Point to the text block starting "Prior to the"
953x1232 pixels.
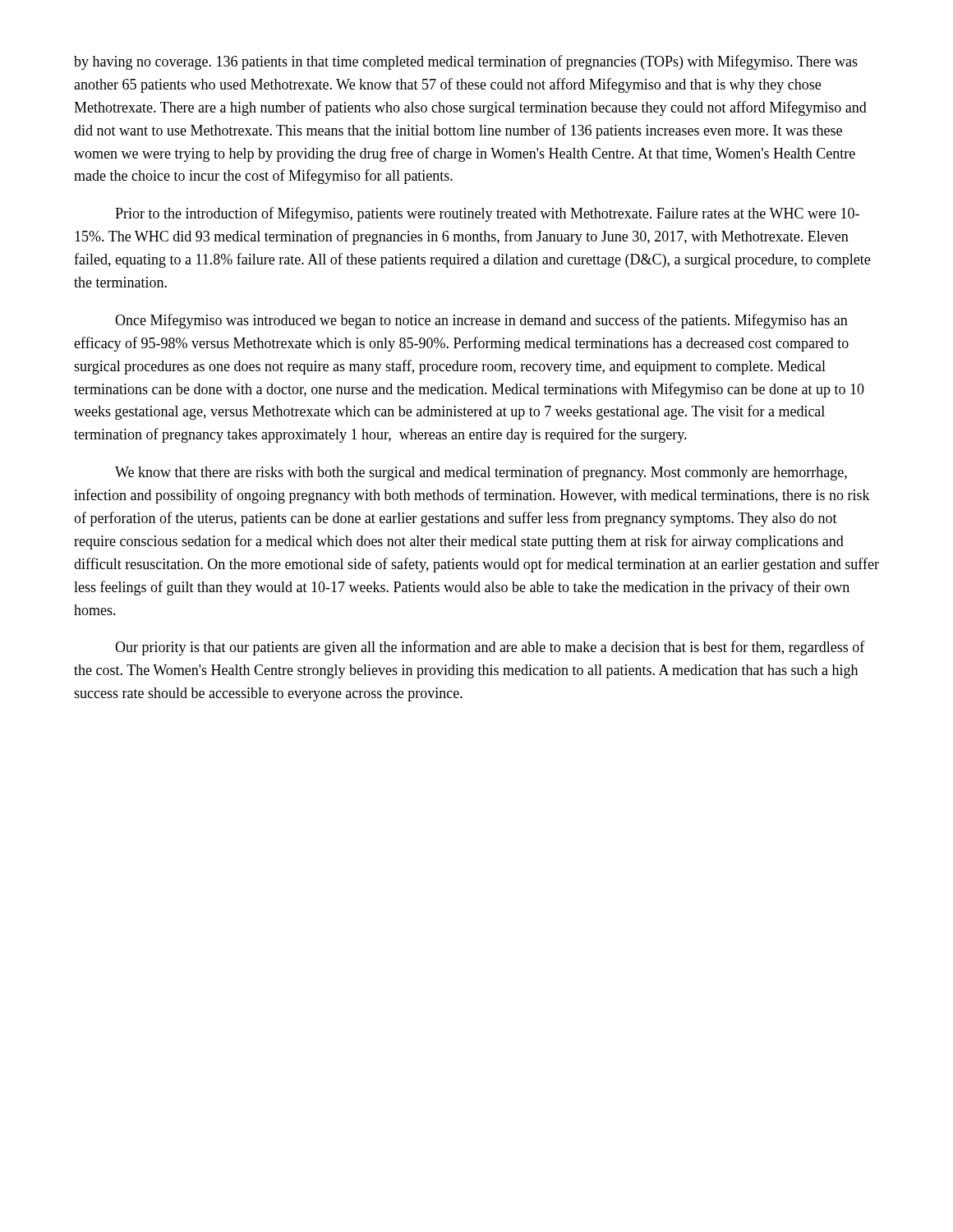(x=476, y=249)
